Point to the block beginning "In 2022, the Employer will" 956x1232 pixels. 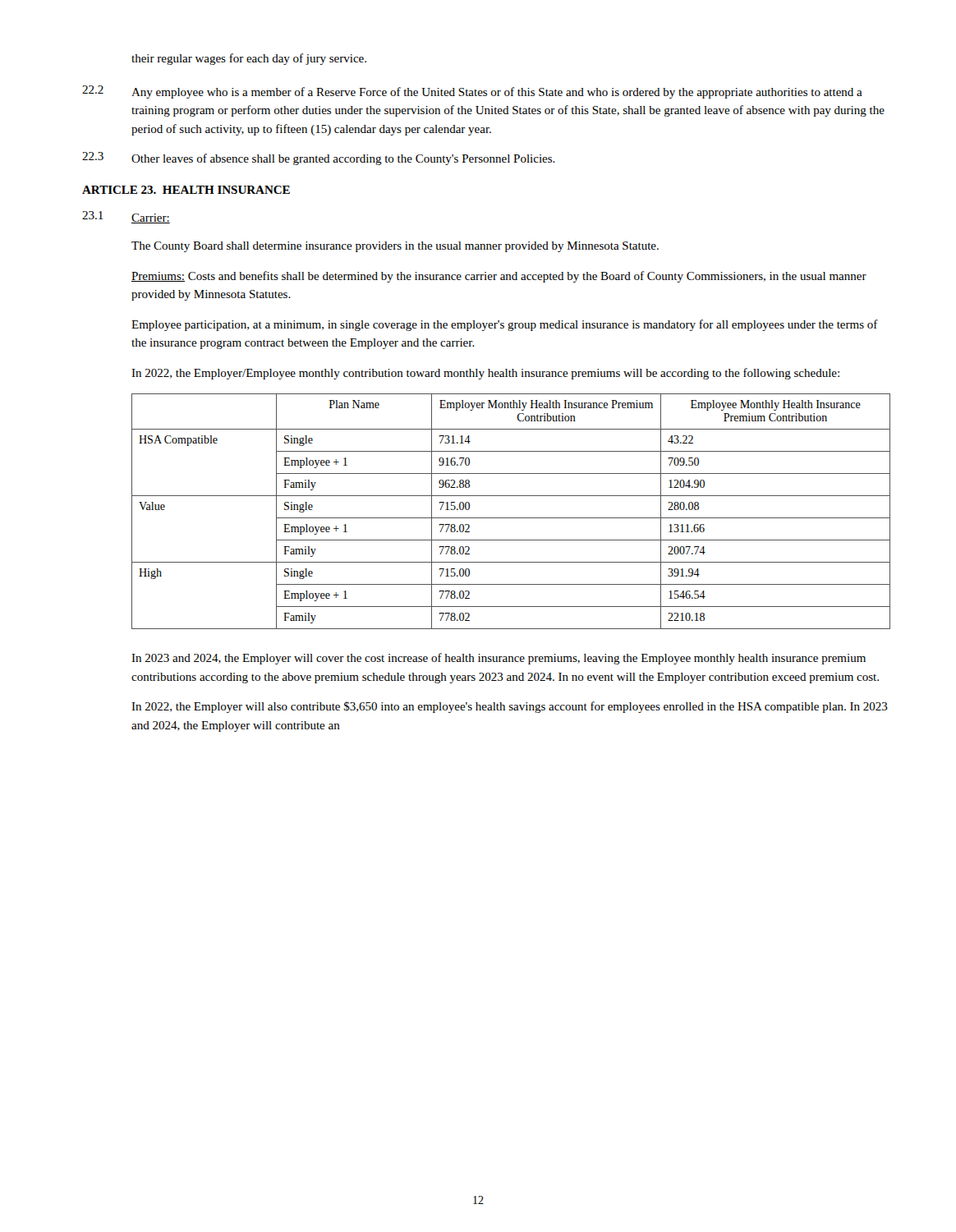pos(510,716)
